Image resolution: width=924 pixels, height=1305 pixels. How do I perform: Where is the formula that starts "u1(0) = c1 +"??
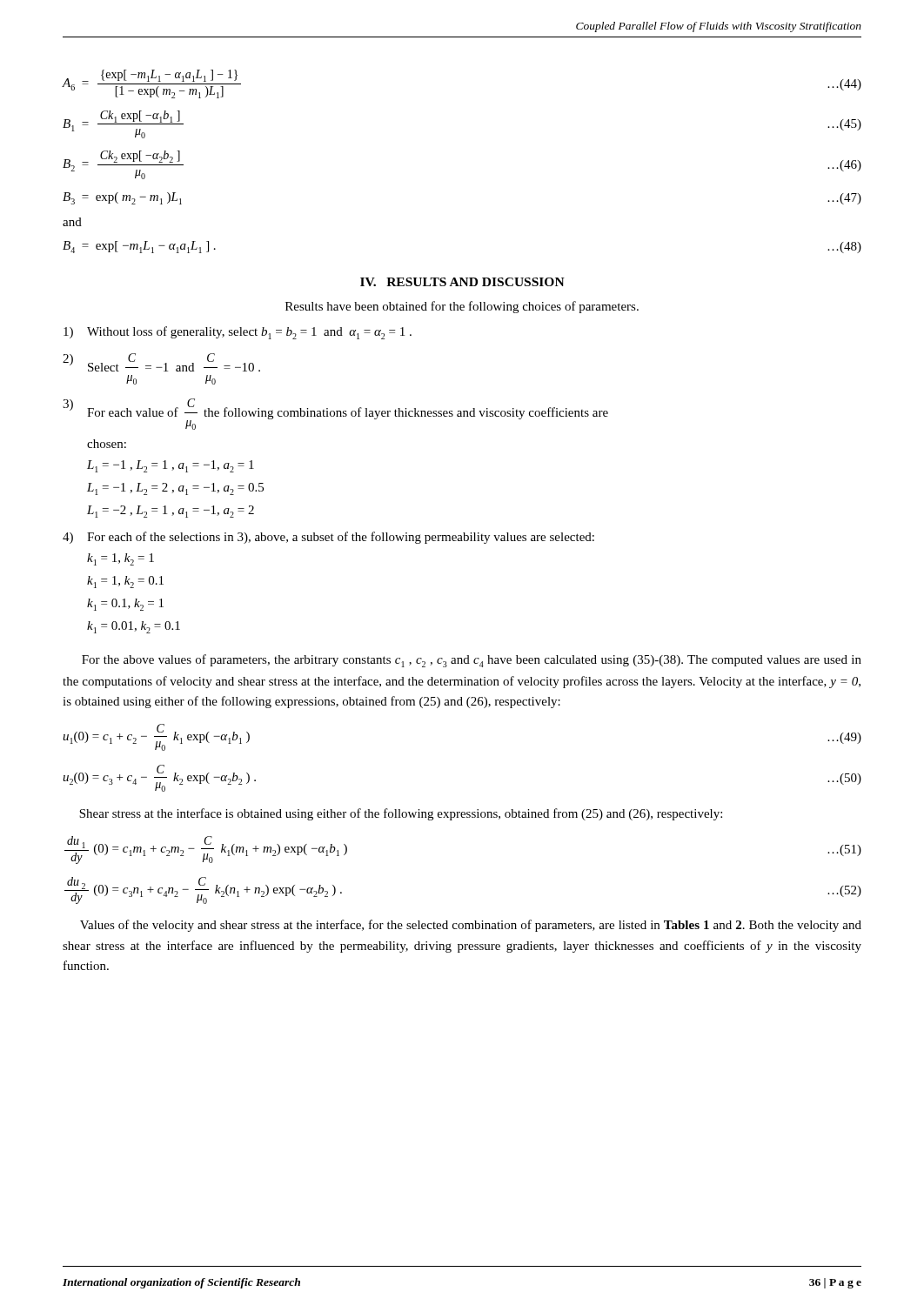pos(161,736)
